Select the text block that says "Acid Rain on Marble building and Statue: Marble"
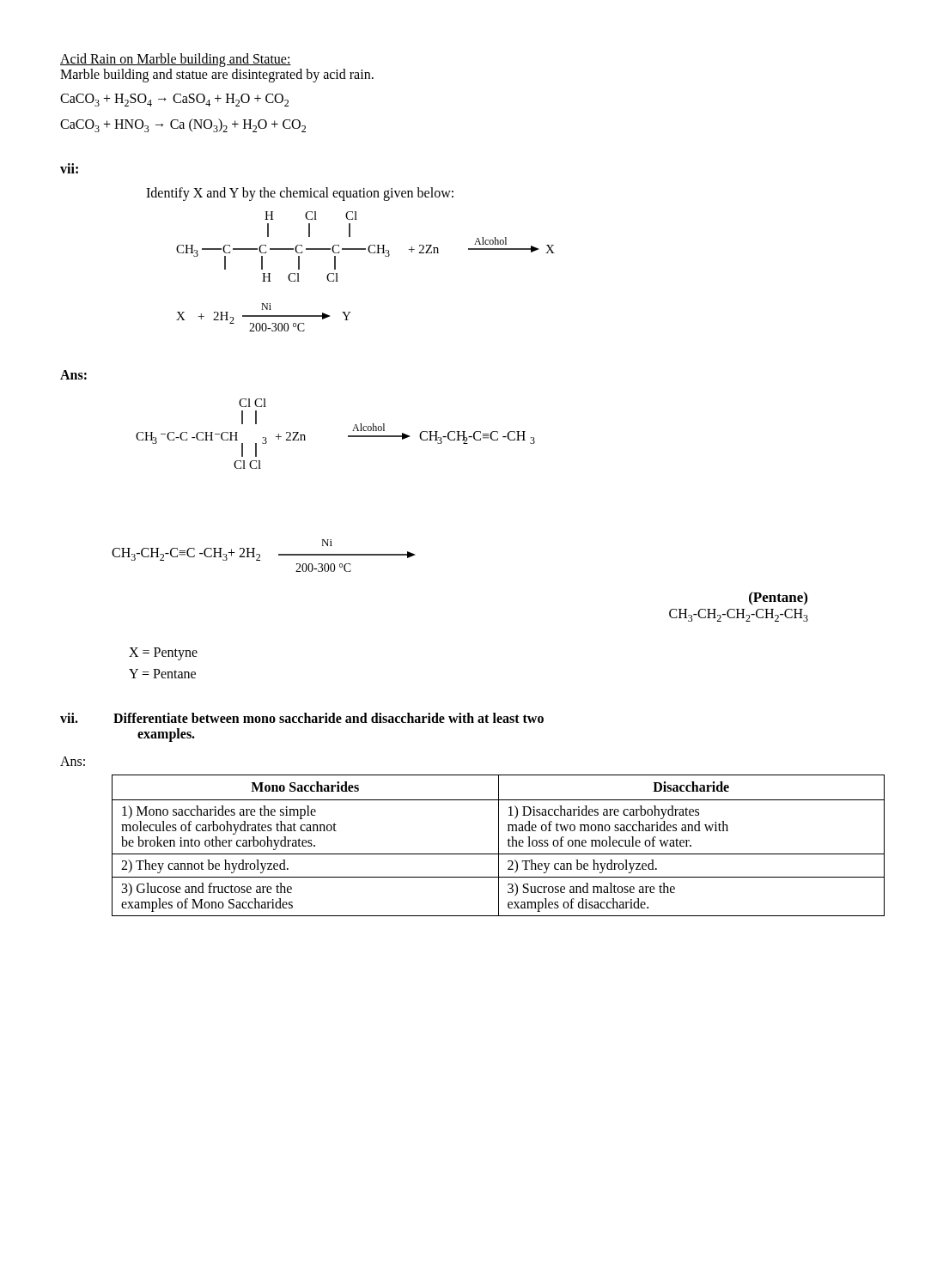The height and width of the screenshot is (1288, 937). click(217, 67)
